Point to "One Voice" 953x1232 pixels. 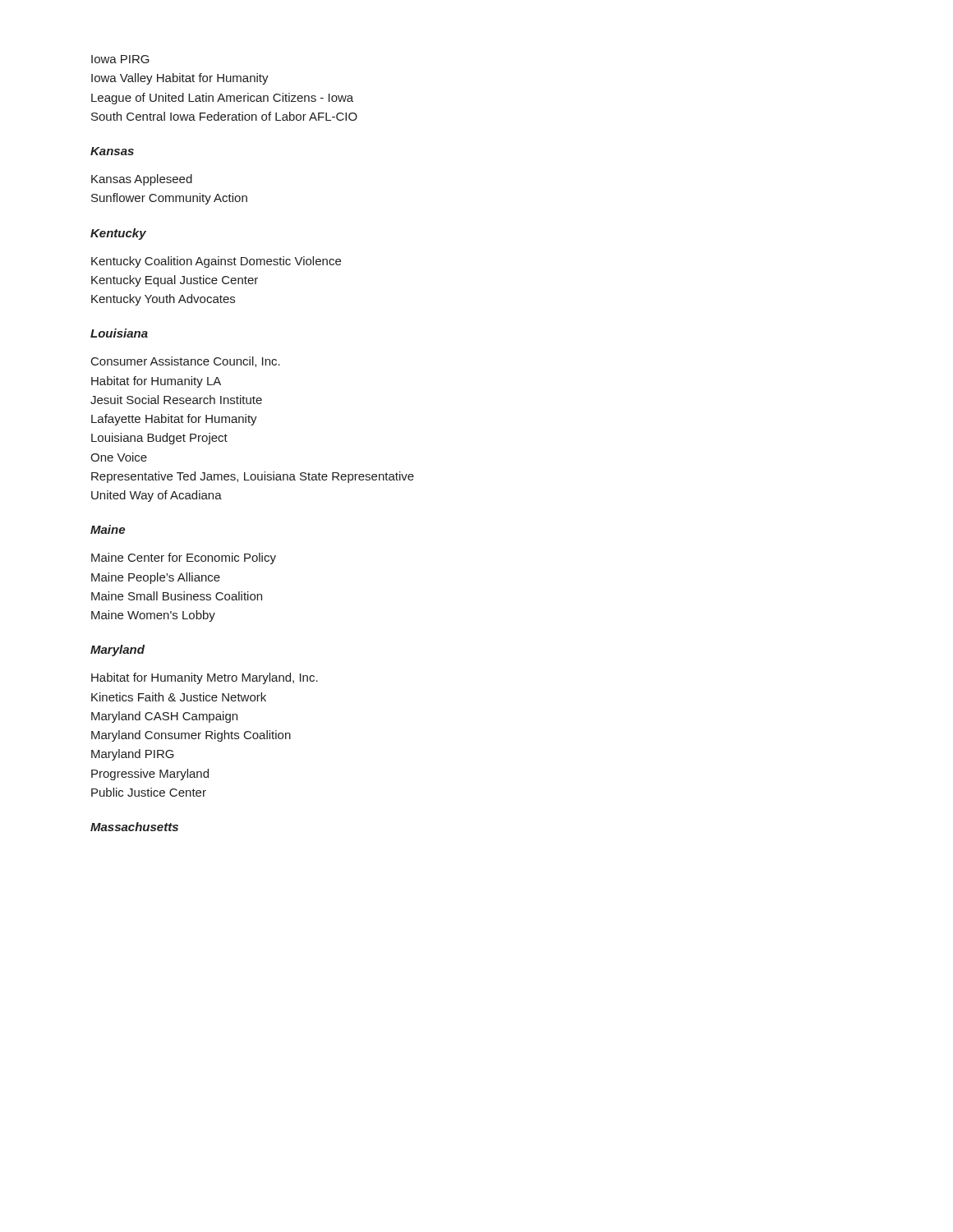point(119,457)
